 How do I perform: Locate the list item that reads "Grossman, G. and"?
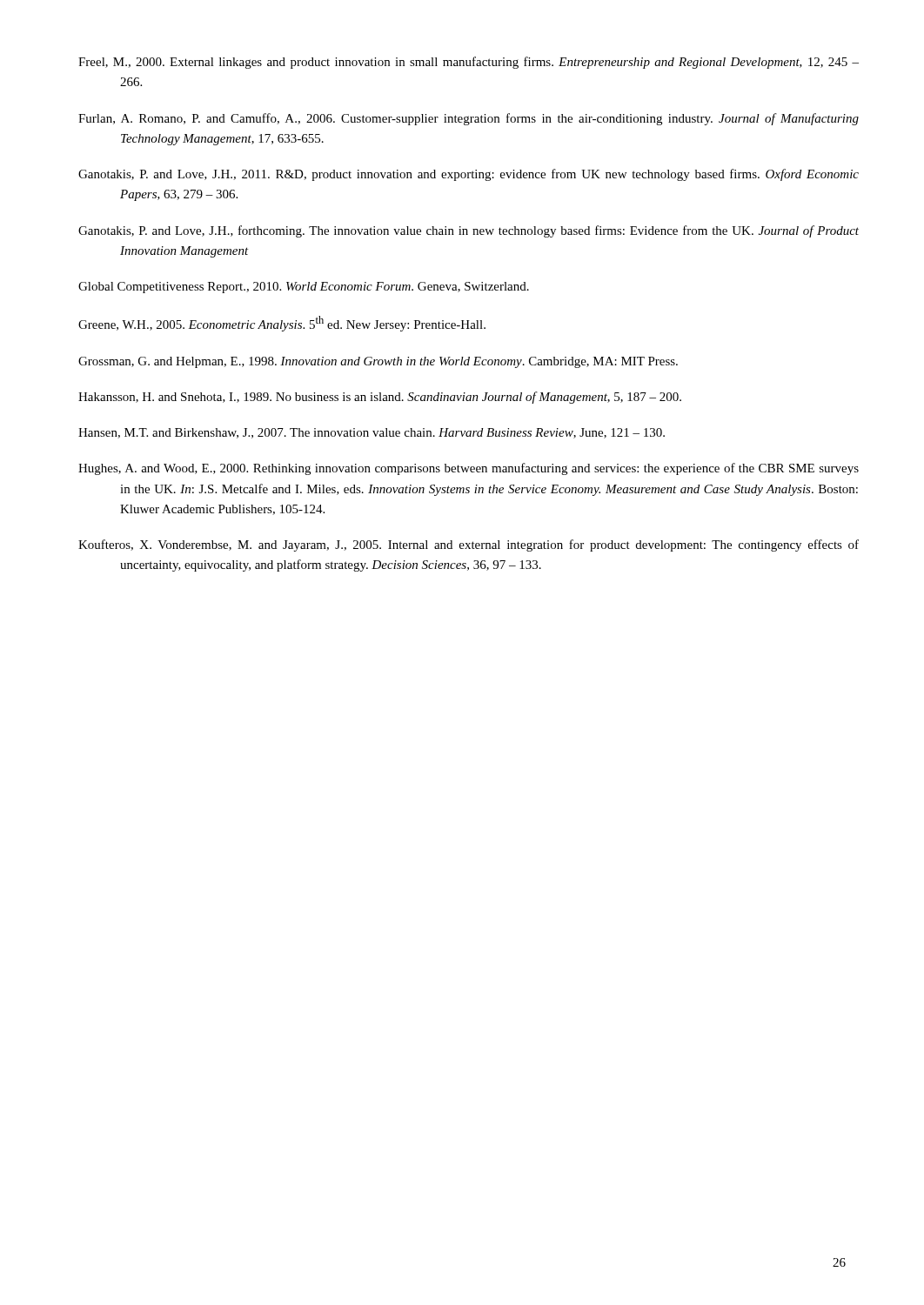click(378, 361)
